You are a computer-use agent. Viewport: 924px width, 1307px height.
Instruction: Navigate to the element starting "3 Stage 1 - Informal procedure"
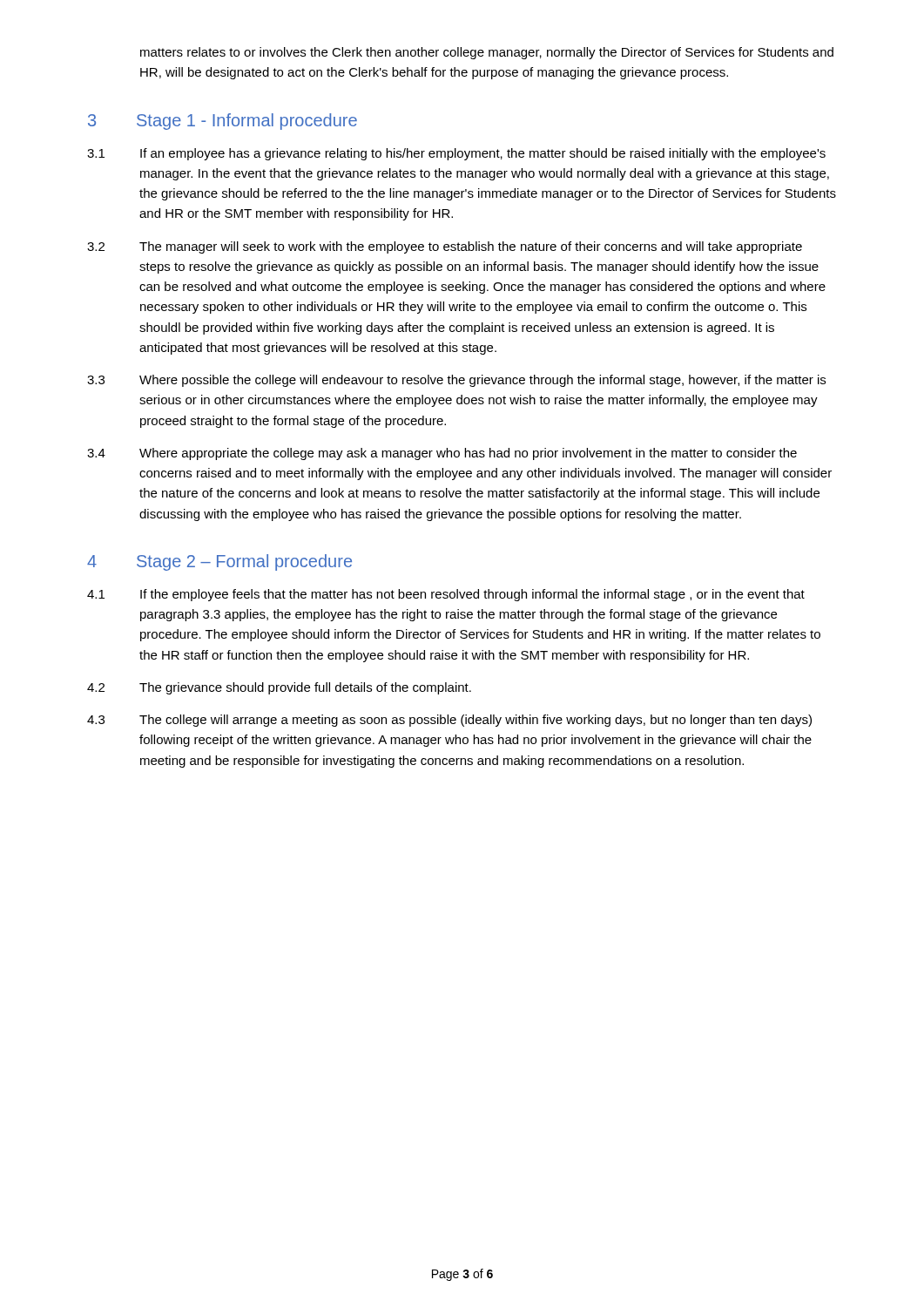click(222, 120)
